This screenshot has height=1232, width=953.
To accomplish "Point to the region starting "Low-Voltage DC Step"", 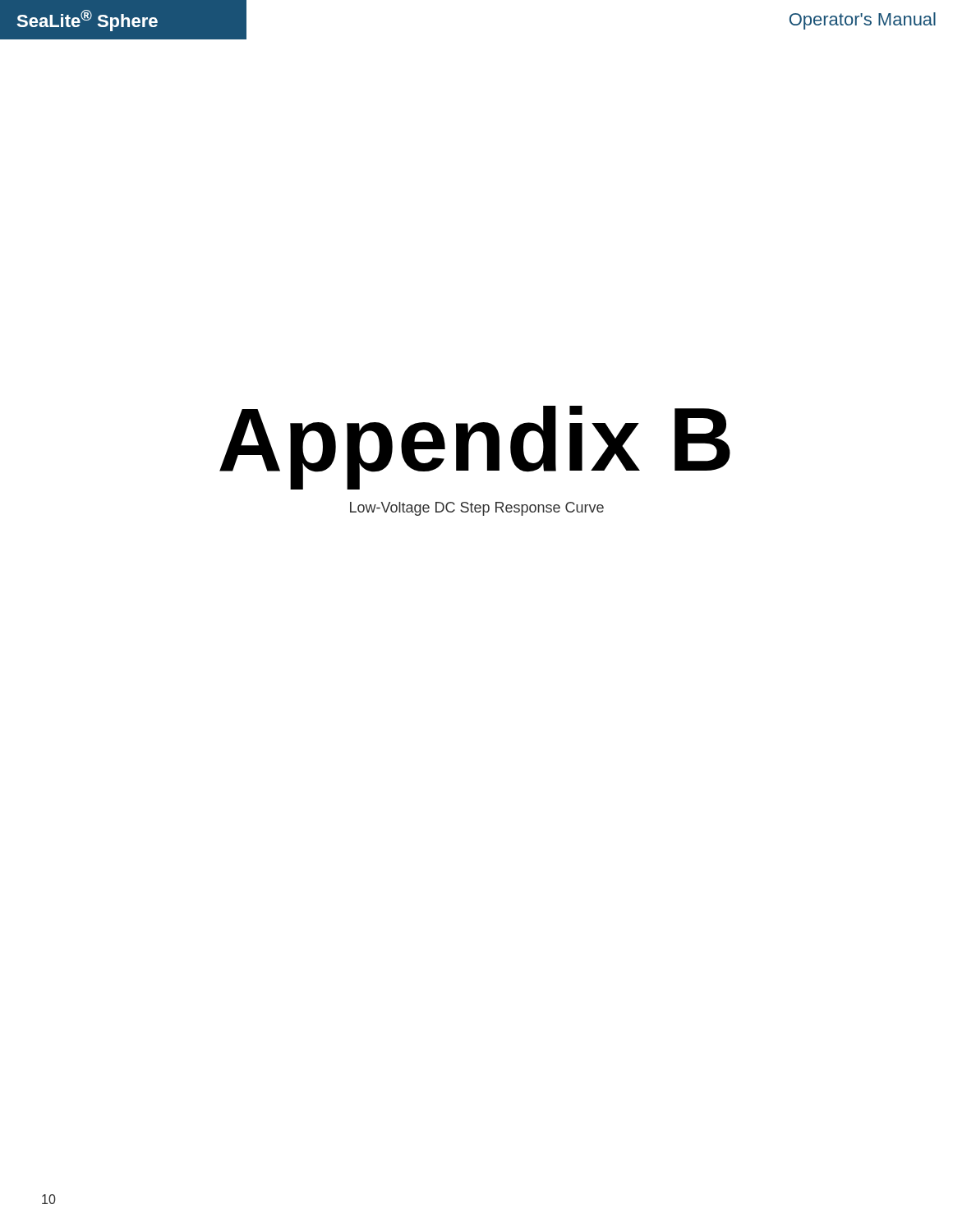I will (476, 508).
